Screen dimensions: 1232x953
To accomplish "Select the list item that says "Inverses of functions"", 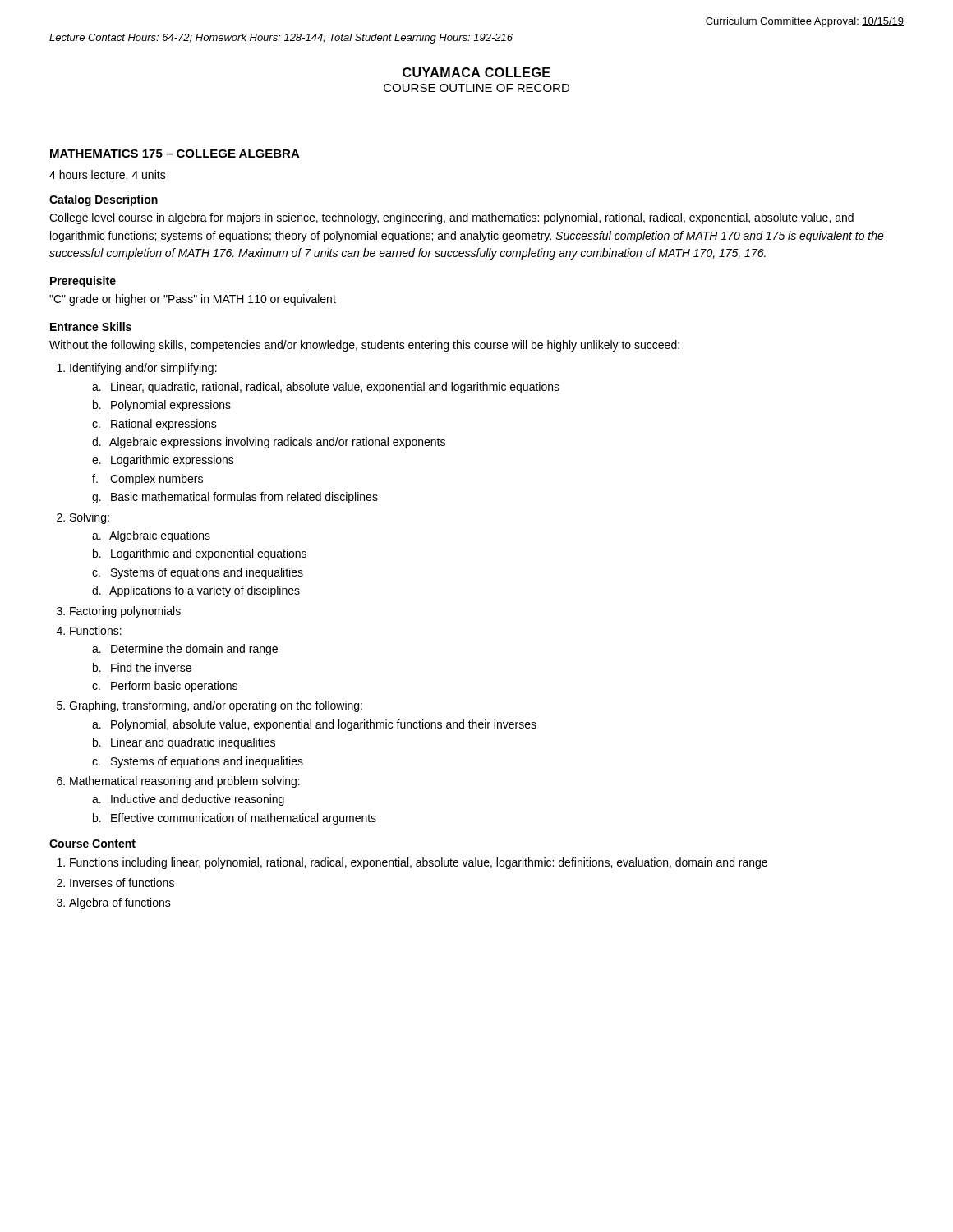I will click(115, 883).
